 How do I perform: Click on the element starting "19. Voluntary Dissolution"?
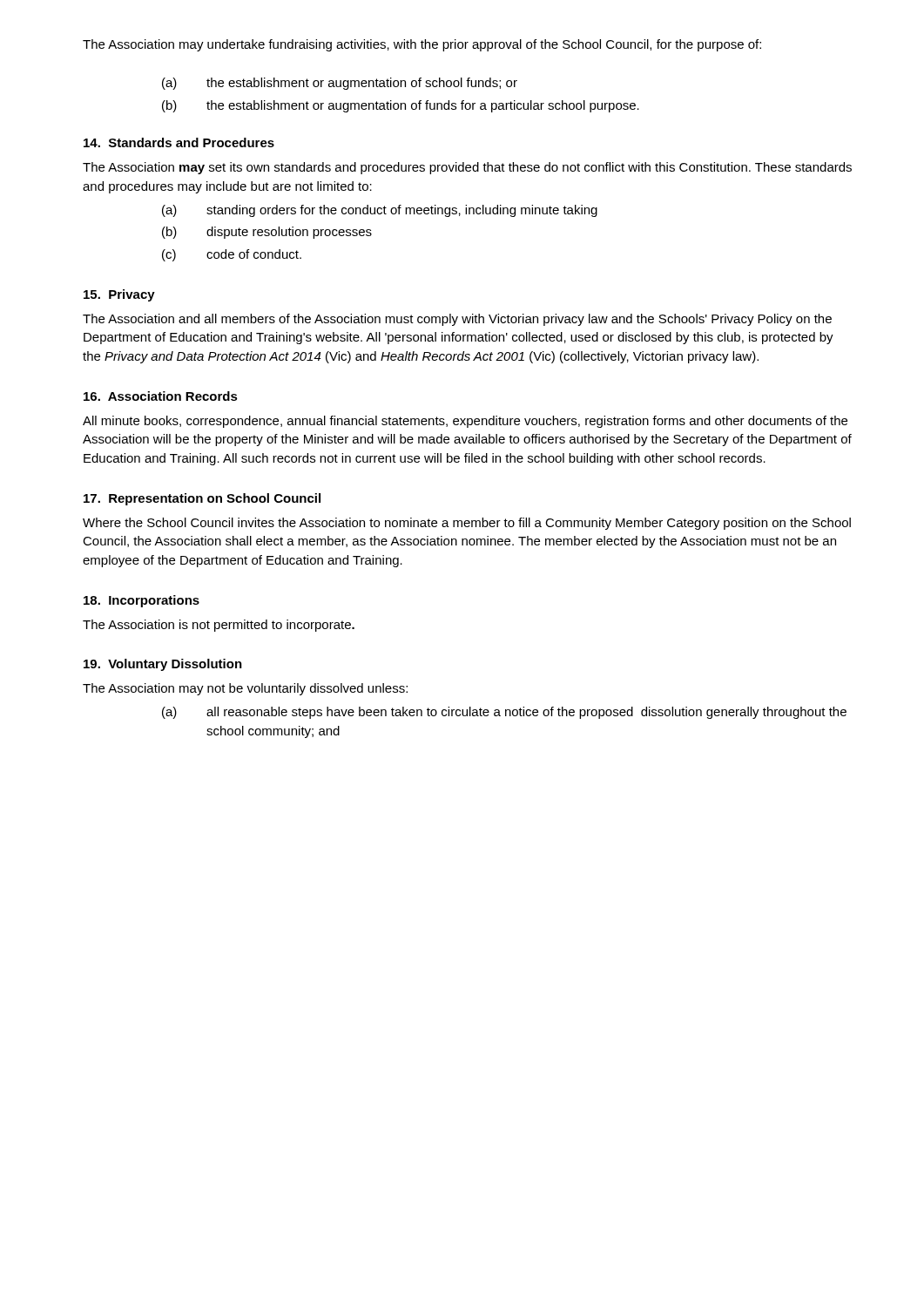click(162, 664)
